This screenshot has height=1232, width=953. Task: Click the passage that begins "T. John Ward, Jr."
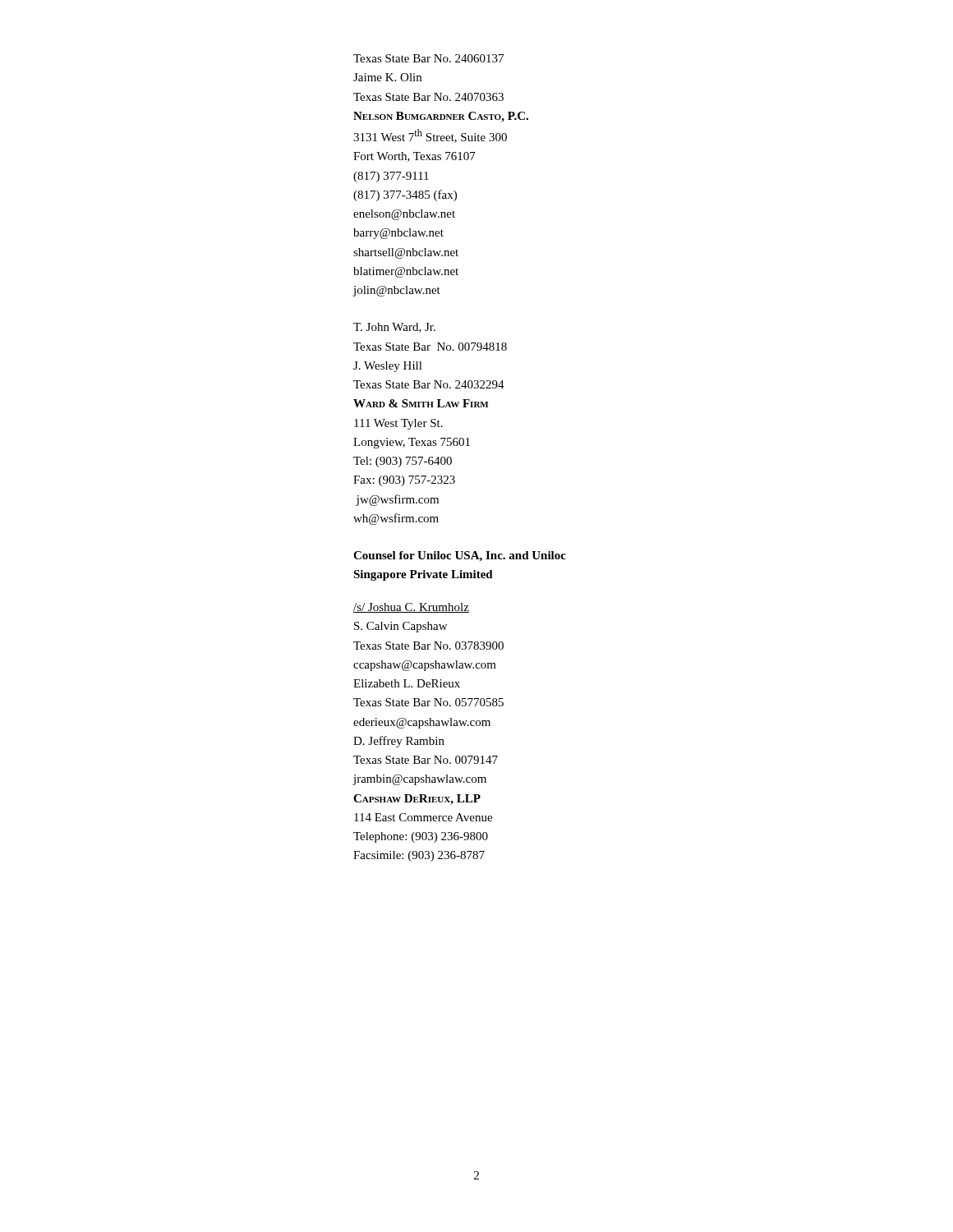pyautogui.click(x=430, y=423)
